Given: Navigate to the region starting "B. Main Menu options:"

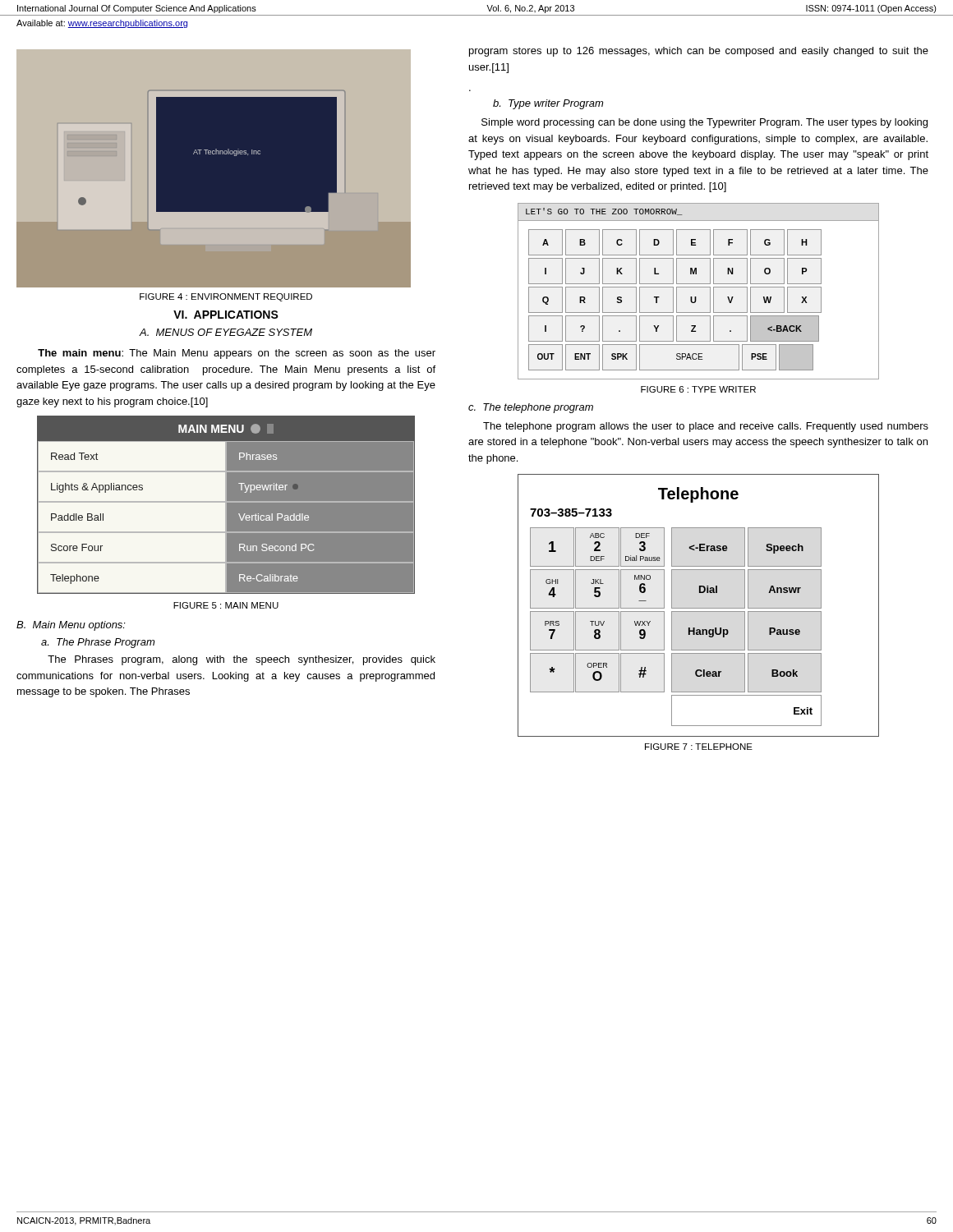Looking at the screenshot, I should (71, 625).
